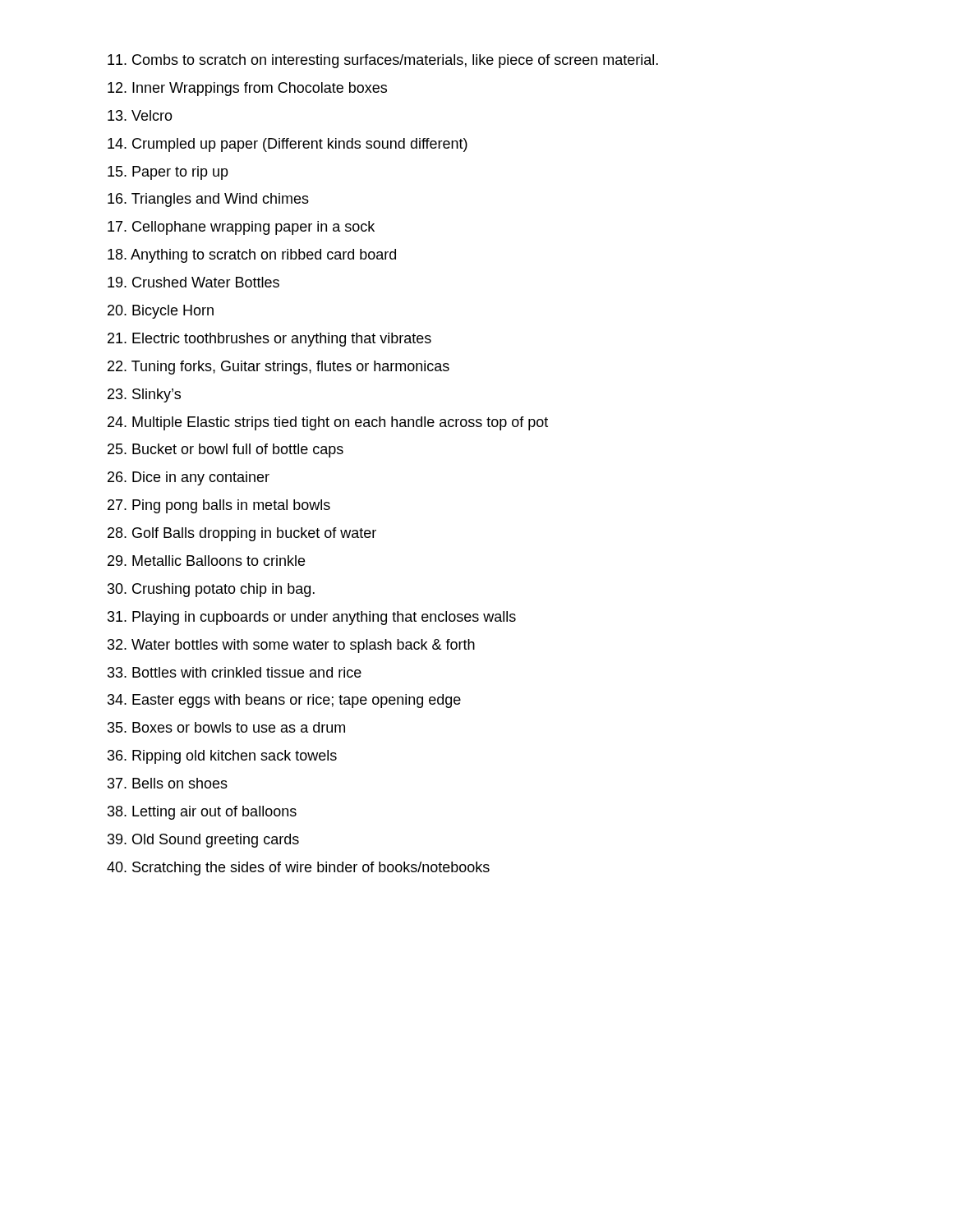953x1232 pixels.
Task: Find the block on this page that starts "32. Water bottles with some water"
Action: coord(291,645)
